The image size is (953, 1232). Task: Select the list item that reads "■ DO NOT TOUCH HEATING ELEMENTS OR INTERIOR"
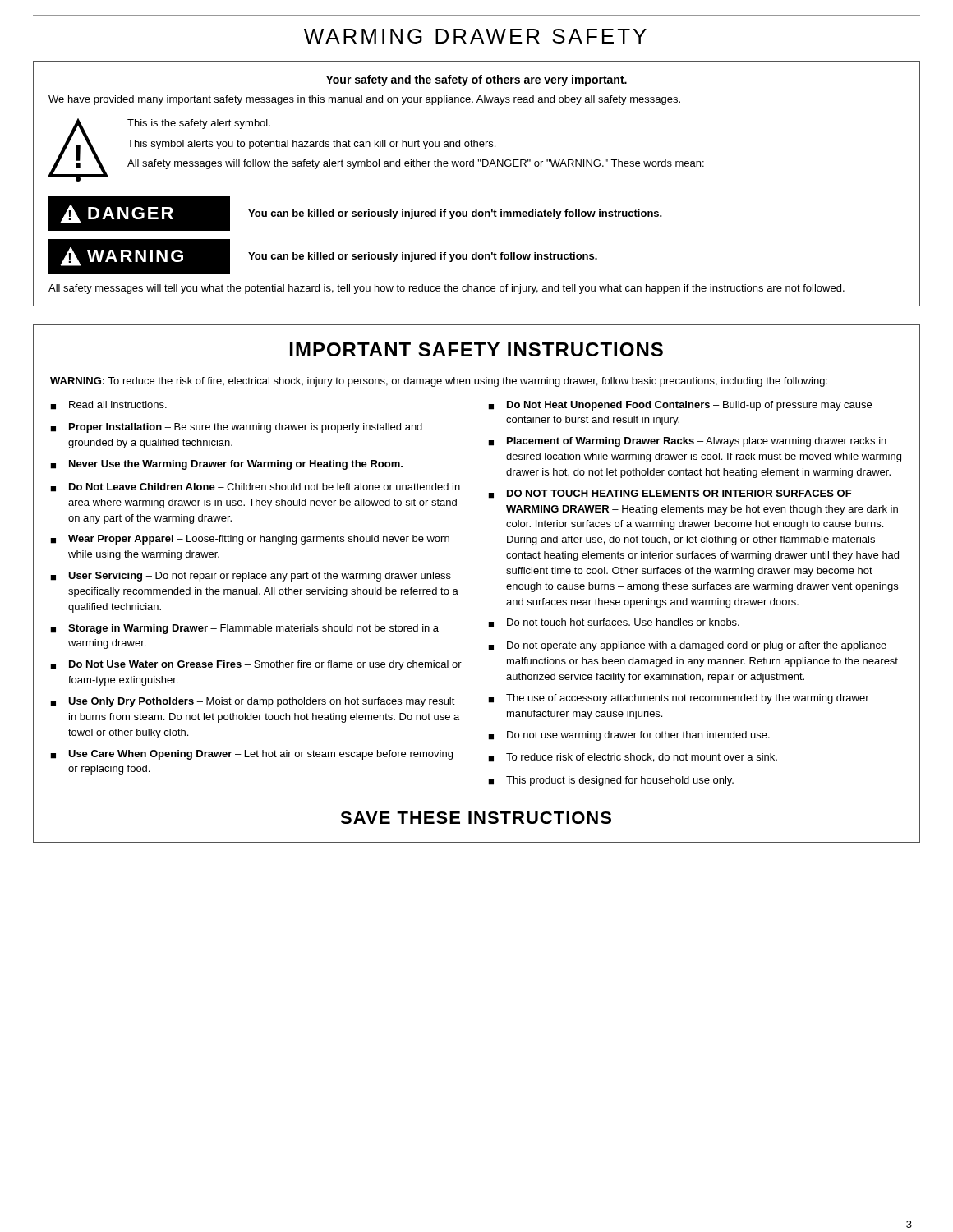tap(695, 548)
